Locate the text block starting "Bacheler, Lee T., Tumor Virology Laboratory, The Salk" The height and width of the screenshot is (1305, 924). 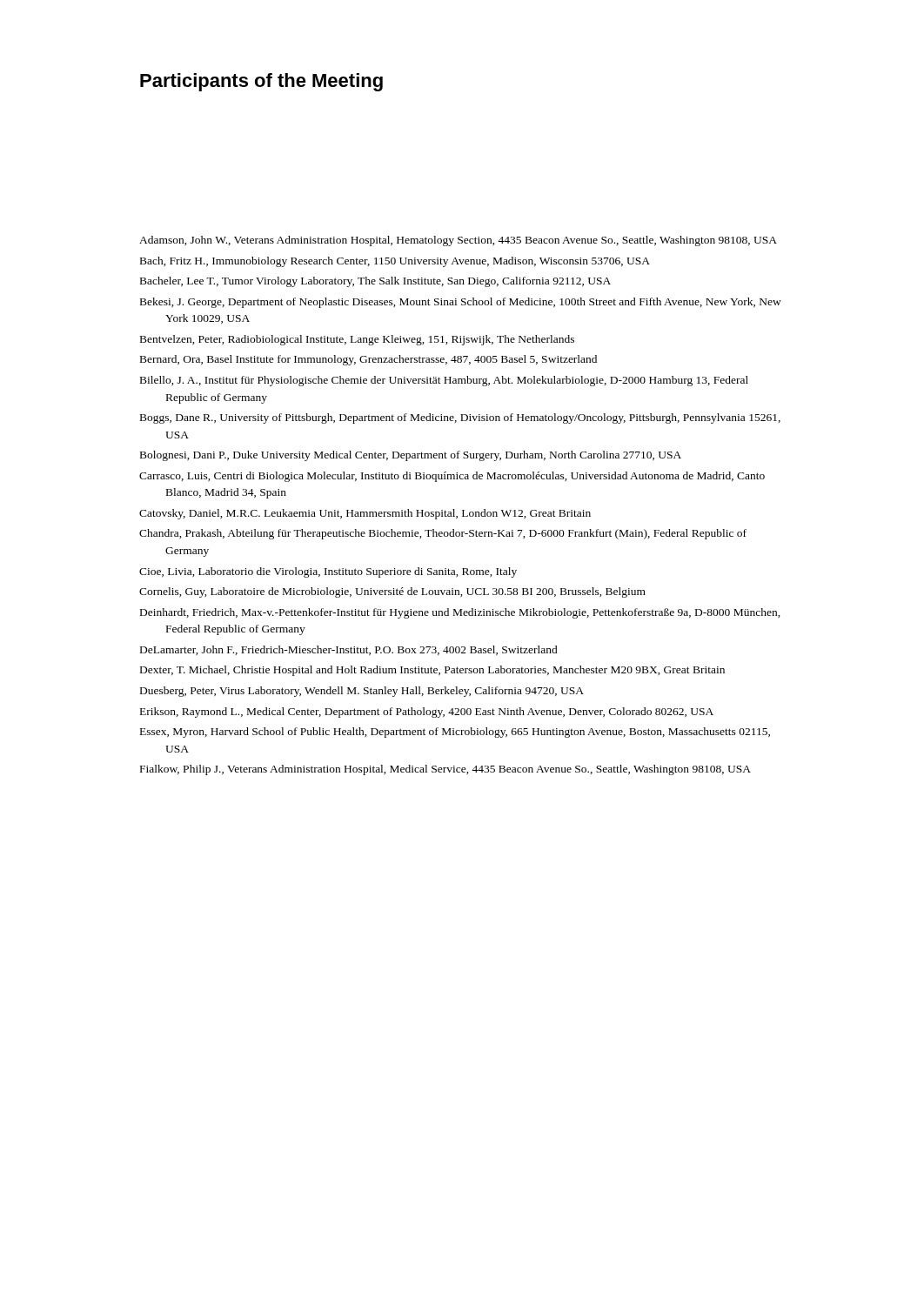click(375, 281)
